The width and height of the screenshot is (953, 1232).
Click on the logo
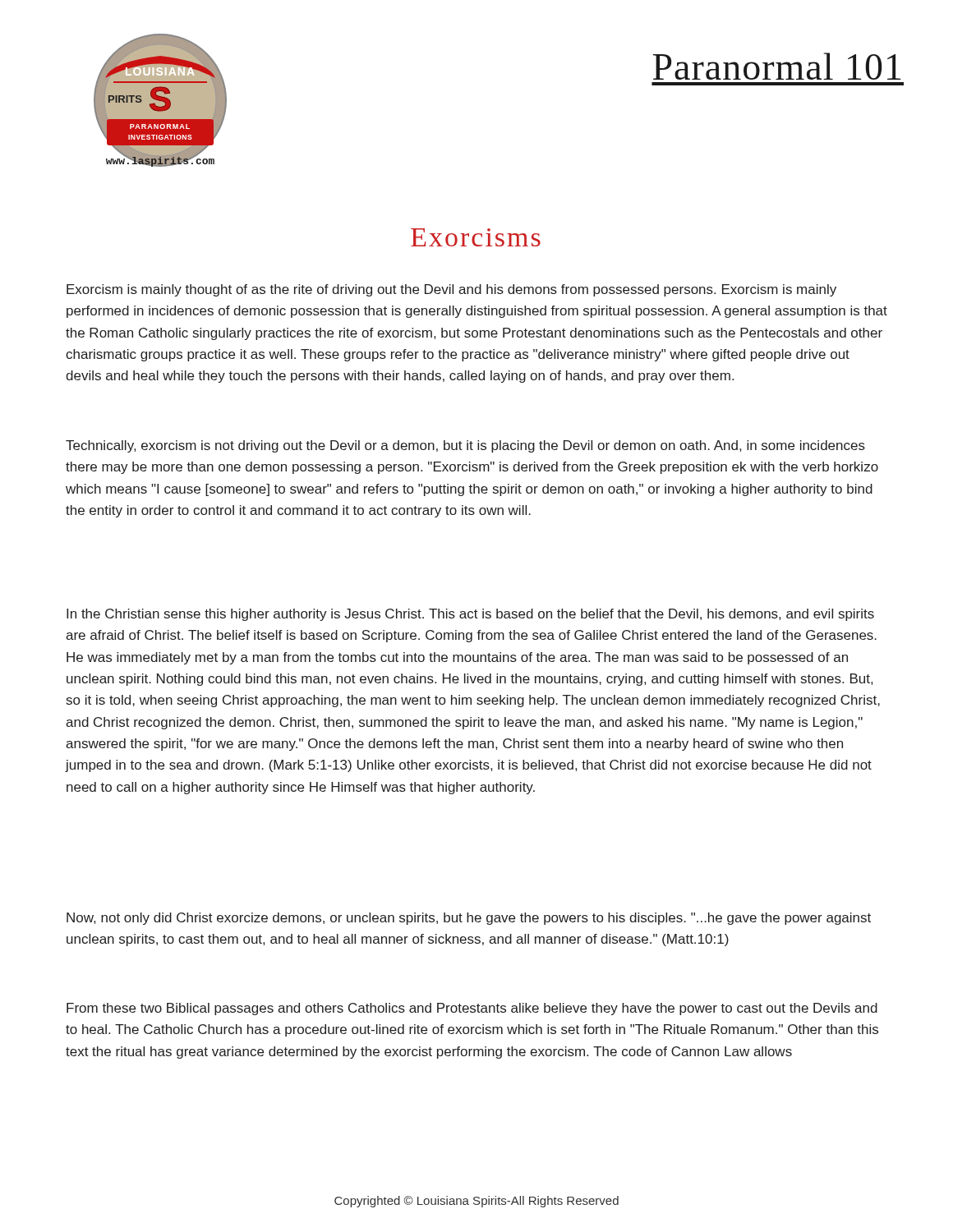(x=160, y=104)
